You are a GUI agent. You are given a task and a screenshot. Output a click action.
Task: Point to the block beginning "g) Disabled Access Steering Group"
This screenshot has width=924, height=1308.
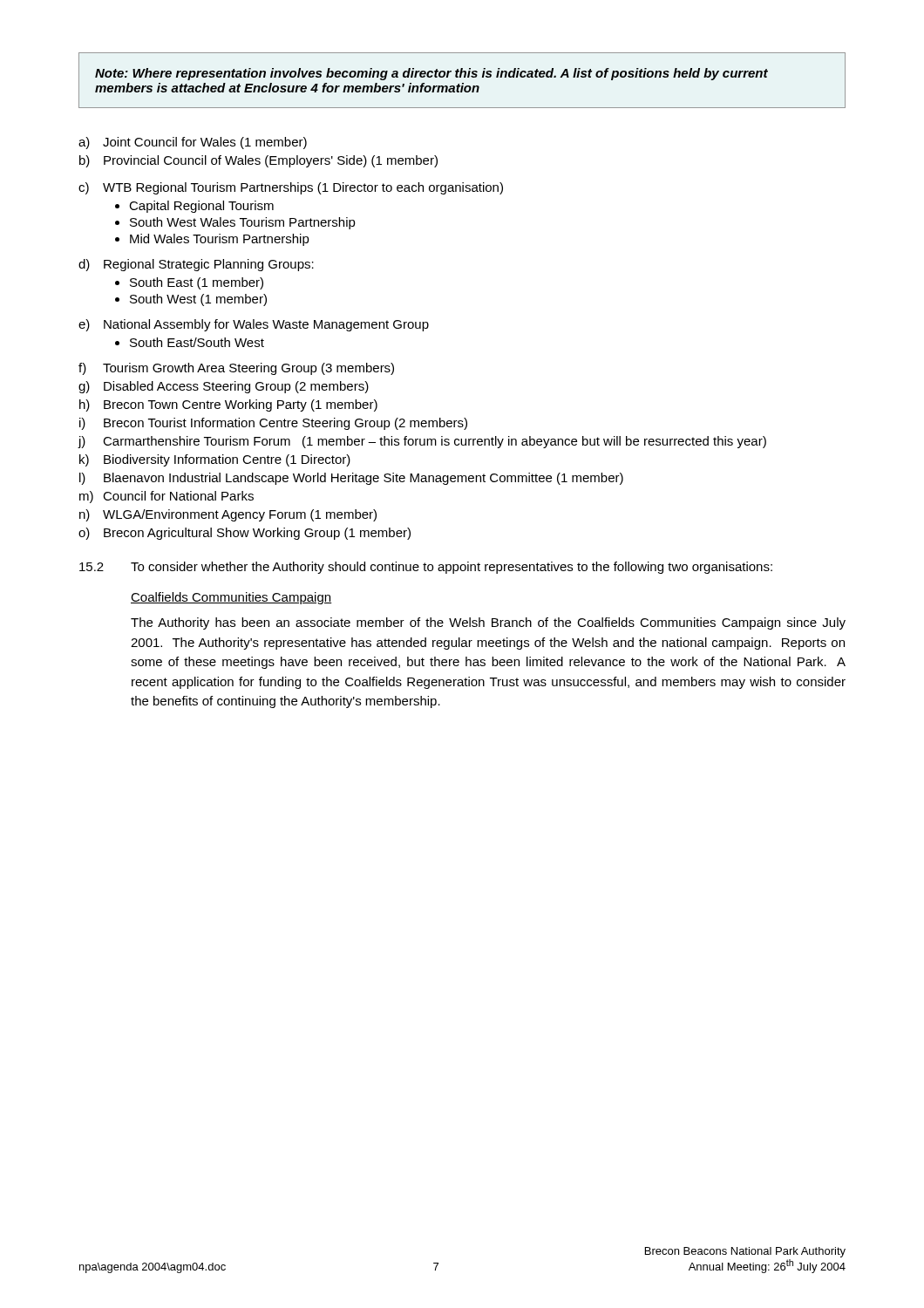[224, 387]
